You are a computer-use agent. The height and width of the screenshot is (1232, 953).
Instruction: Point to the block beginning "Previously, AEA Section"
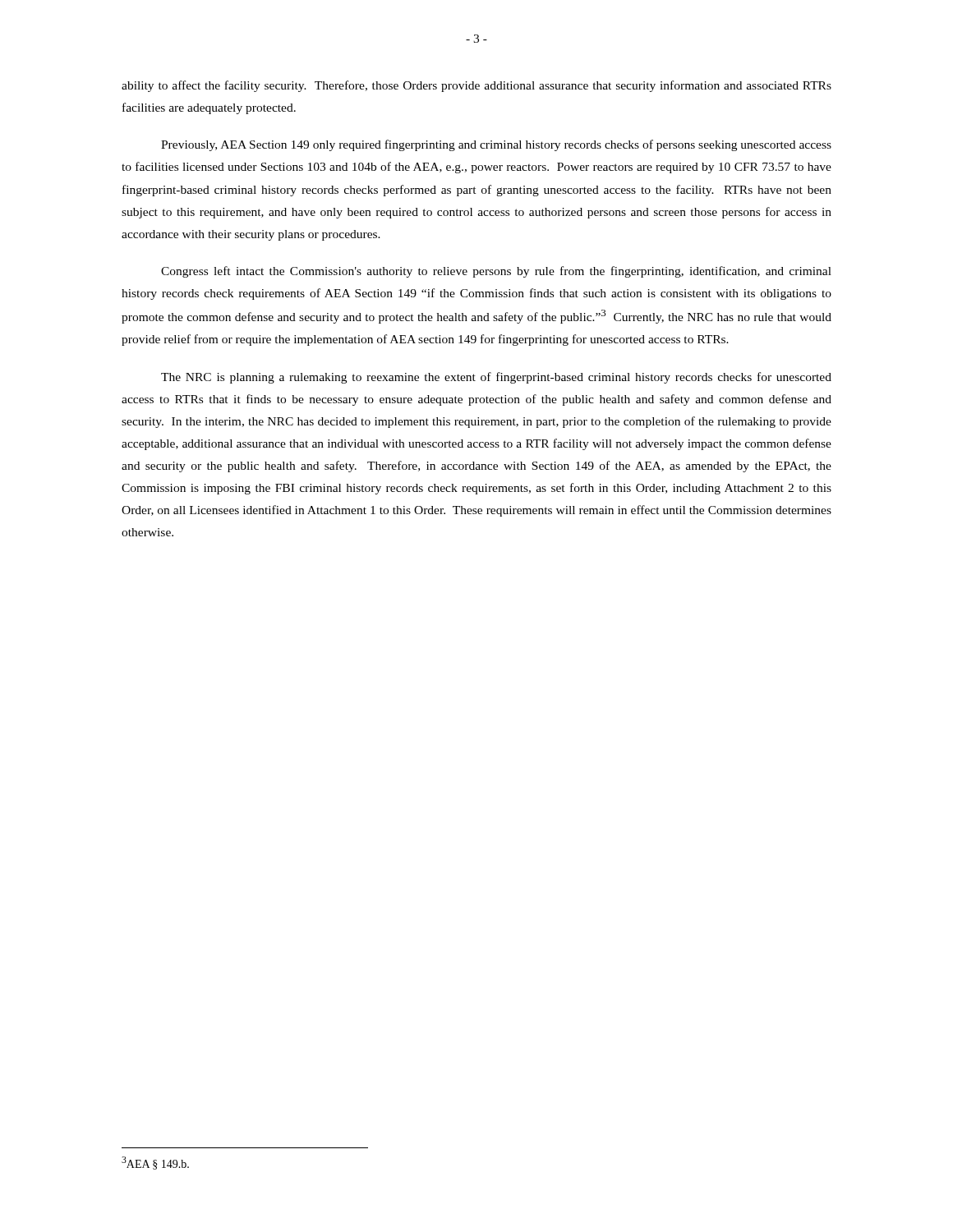476,189
